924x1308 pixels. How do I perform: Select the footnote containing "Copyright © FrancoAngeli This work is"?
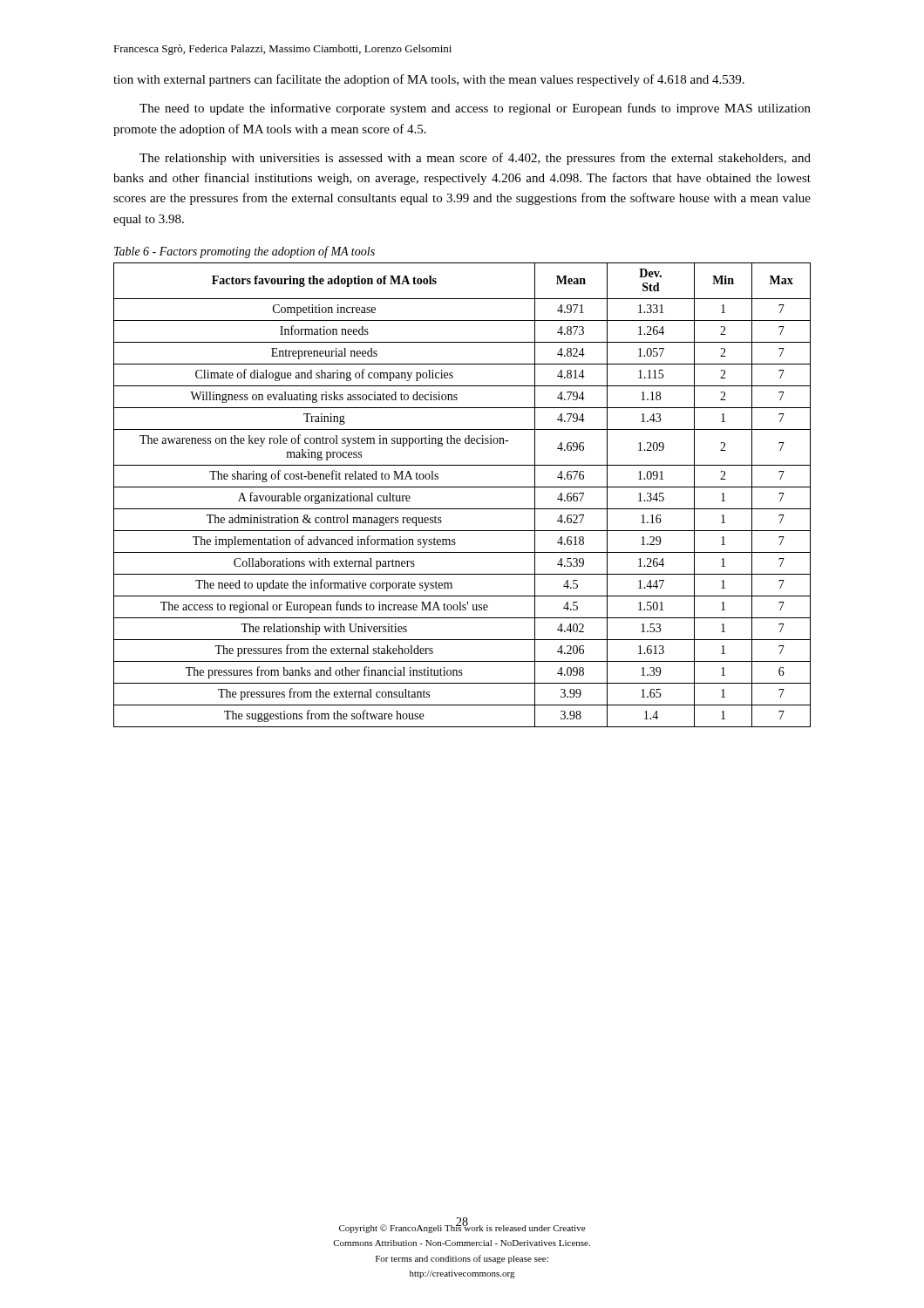pyautogui.click(x=462, y=1250)
